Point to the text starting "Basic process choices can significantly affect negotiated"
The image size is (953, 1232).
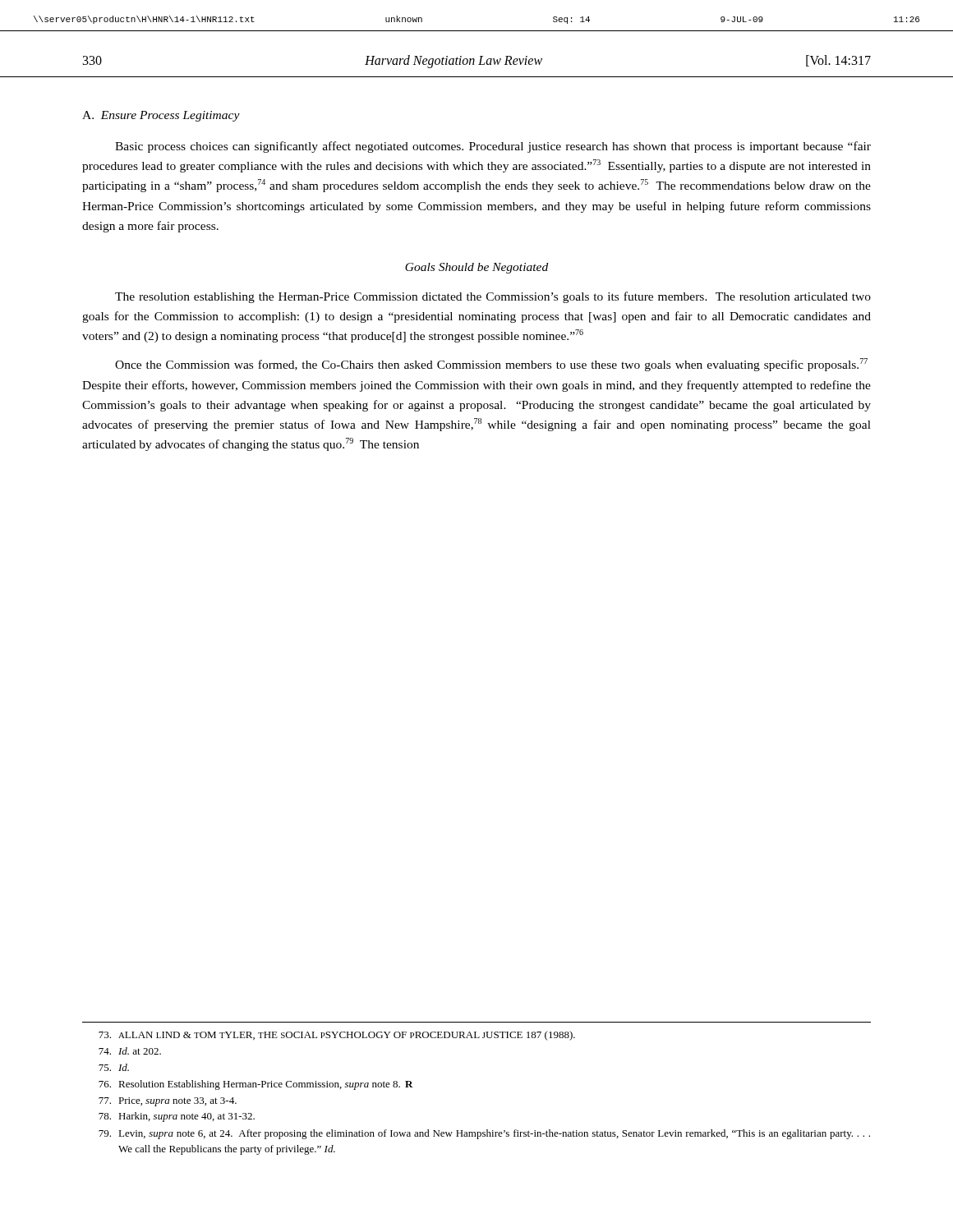point(476,186)
